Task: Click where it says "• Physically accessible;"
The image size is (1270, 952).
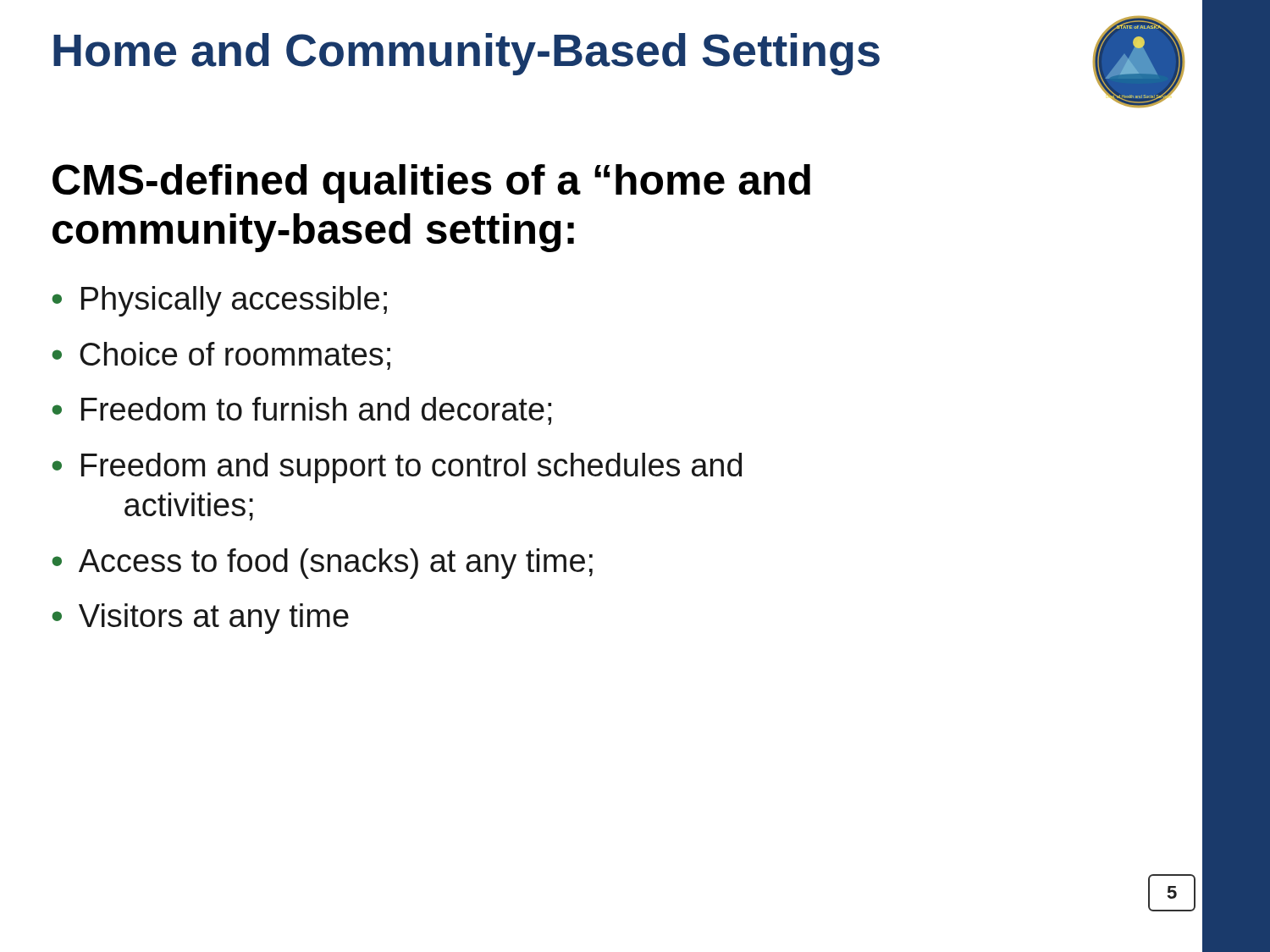Action: (220, 299)
